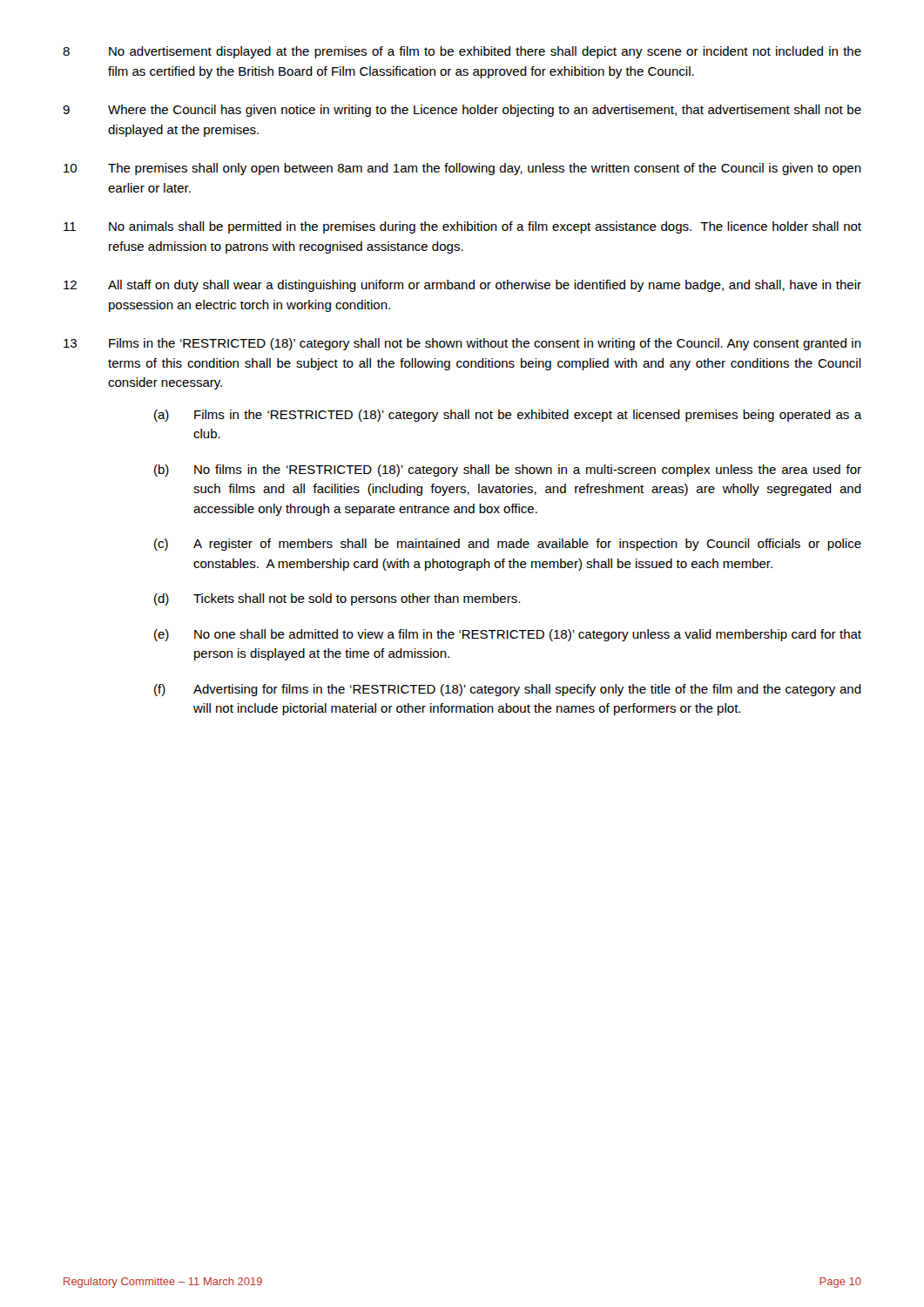Locate the text block starting "13 Films in the ‘RESTRICTED (18)’"

coord(462,534)
